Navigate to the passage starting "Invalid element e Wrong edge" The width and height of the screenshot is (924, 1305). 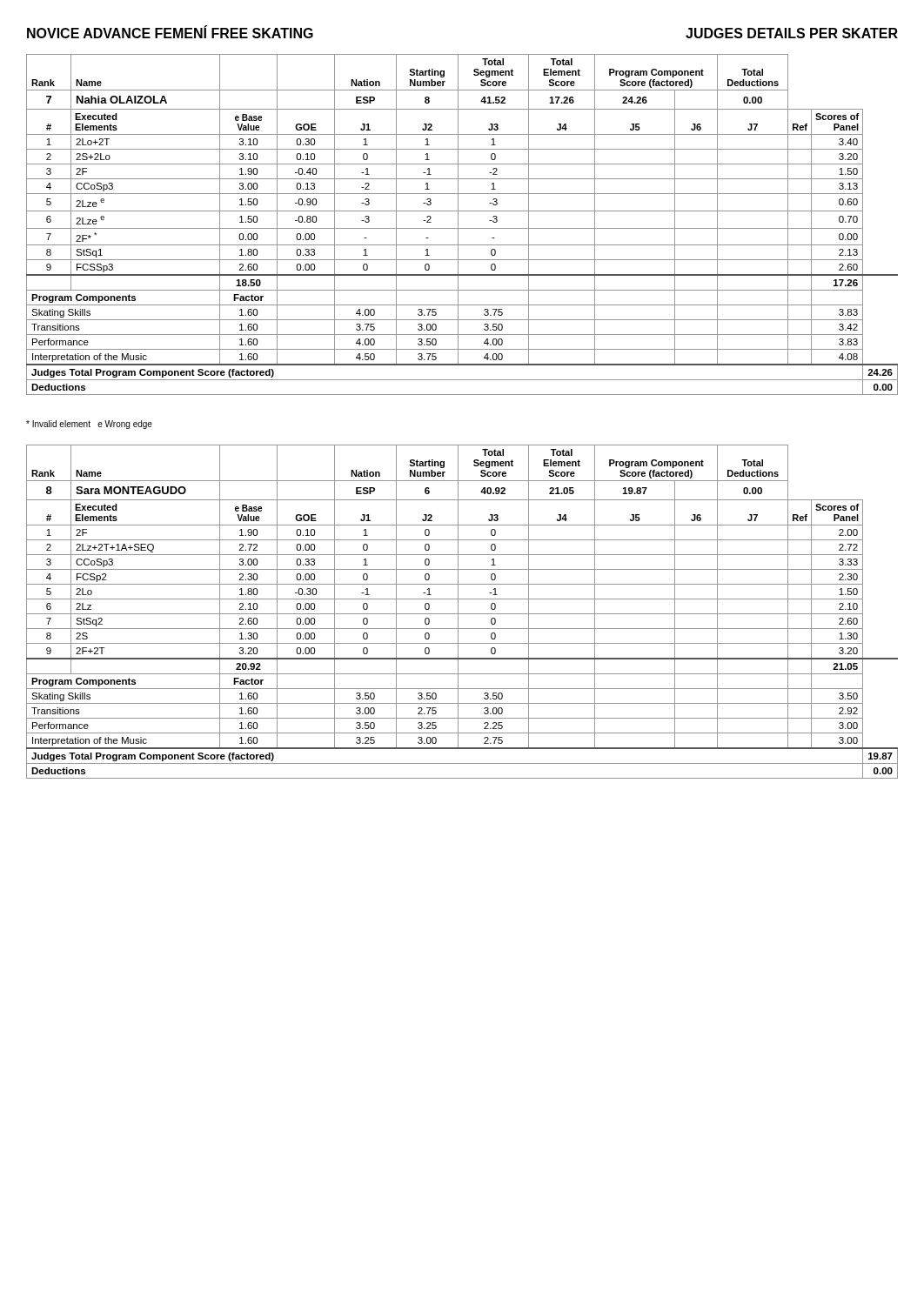coord(89,425)
